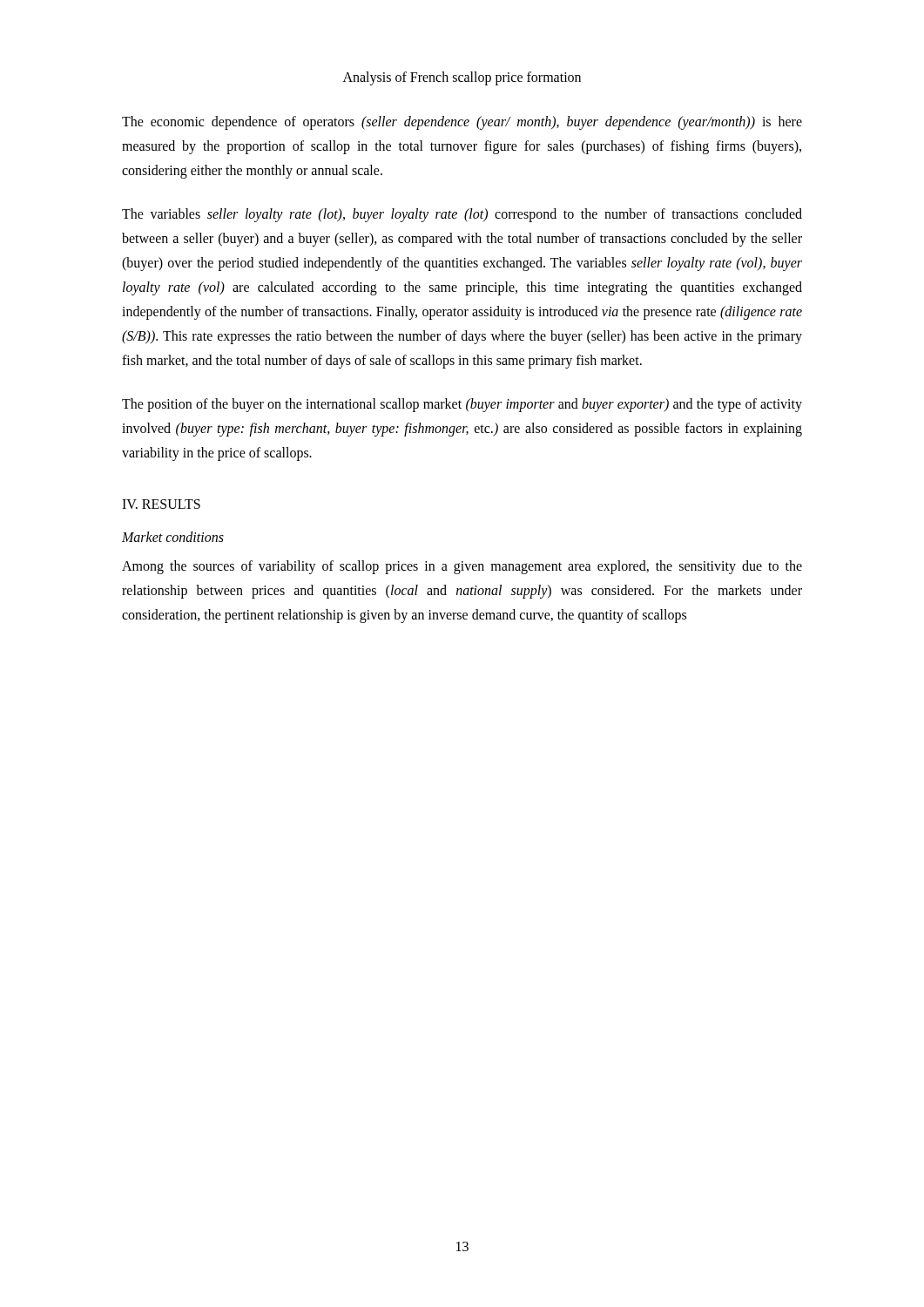Locate the block starting "Market conditions"
The width and height of the screenshot is (924, 1307).
(173, 537)
